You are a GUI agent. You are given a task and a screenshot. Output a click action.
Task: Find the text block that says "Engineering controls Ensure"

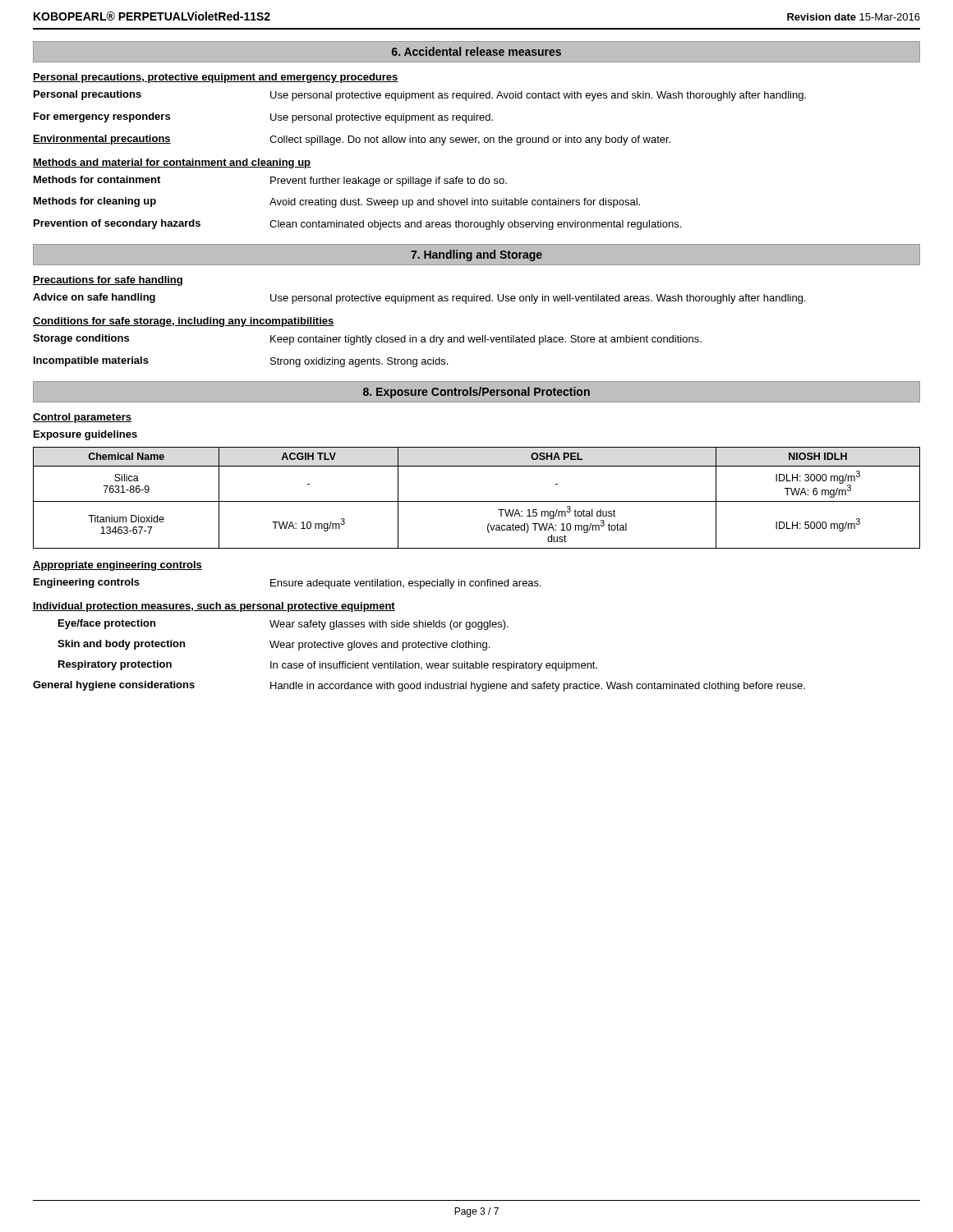click(x=476, y=584)
